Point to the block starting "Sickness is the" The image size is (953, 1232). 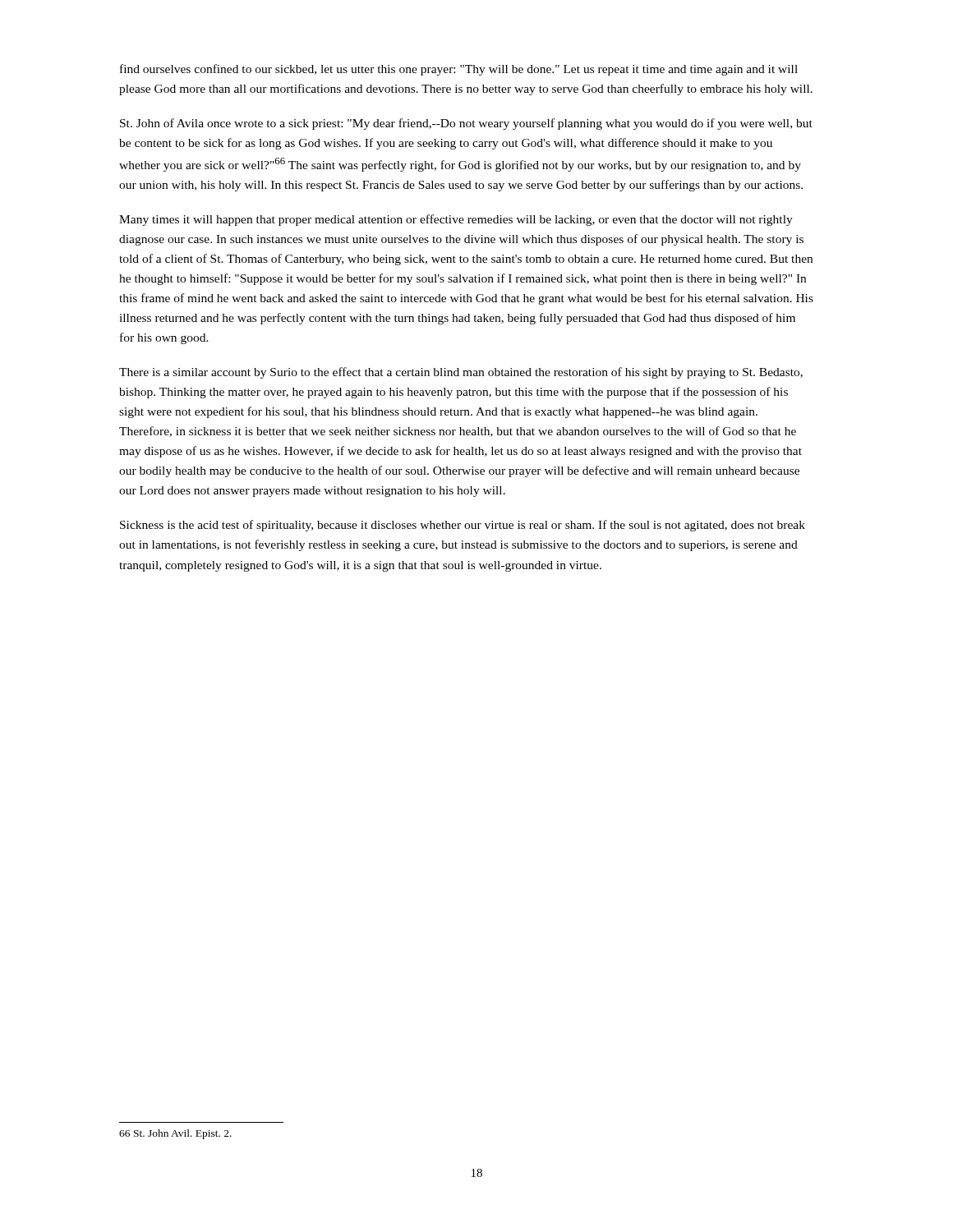point(462,545)
